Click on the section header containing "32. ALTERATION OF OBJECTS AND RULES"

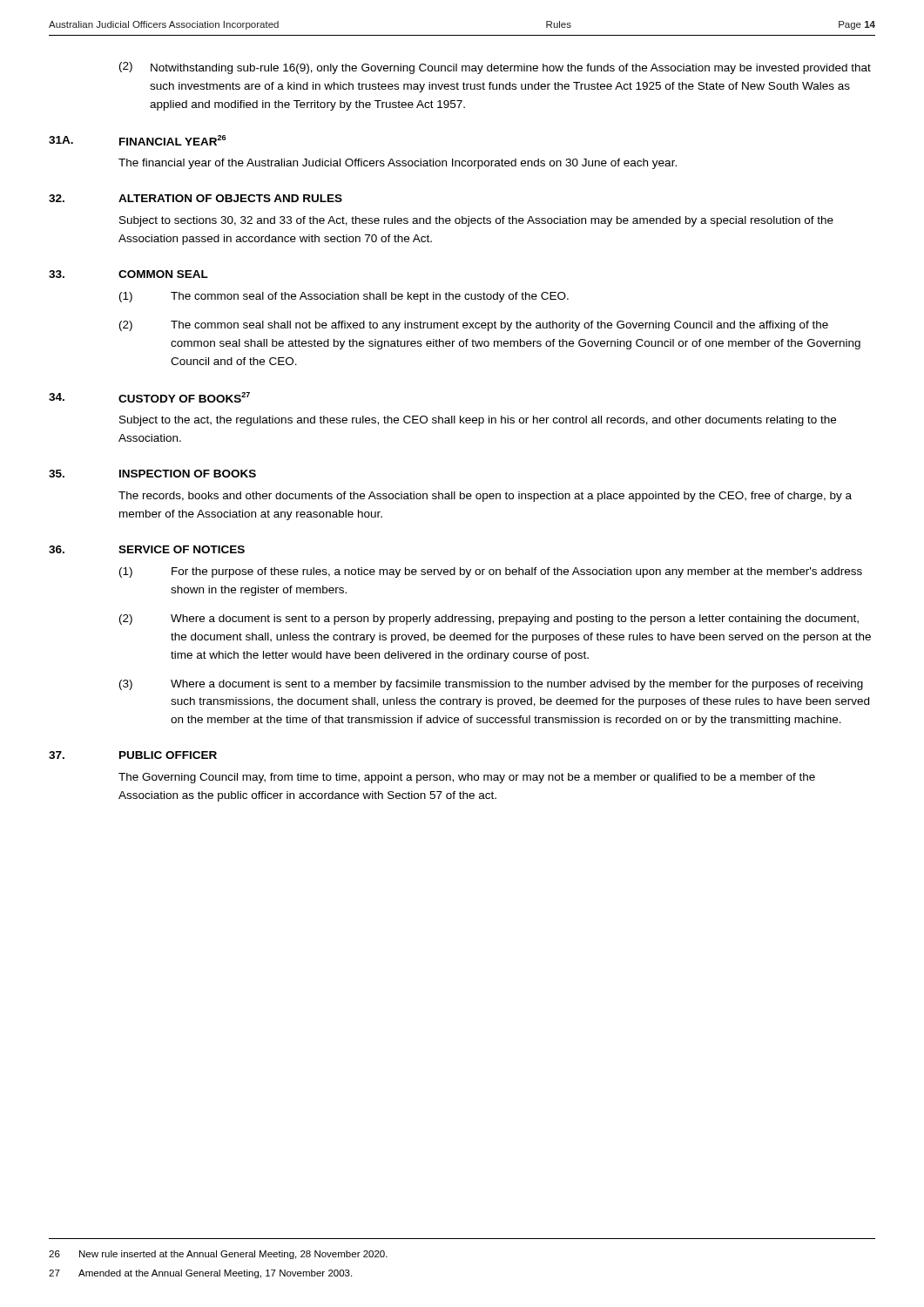point(196,198)
